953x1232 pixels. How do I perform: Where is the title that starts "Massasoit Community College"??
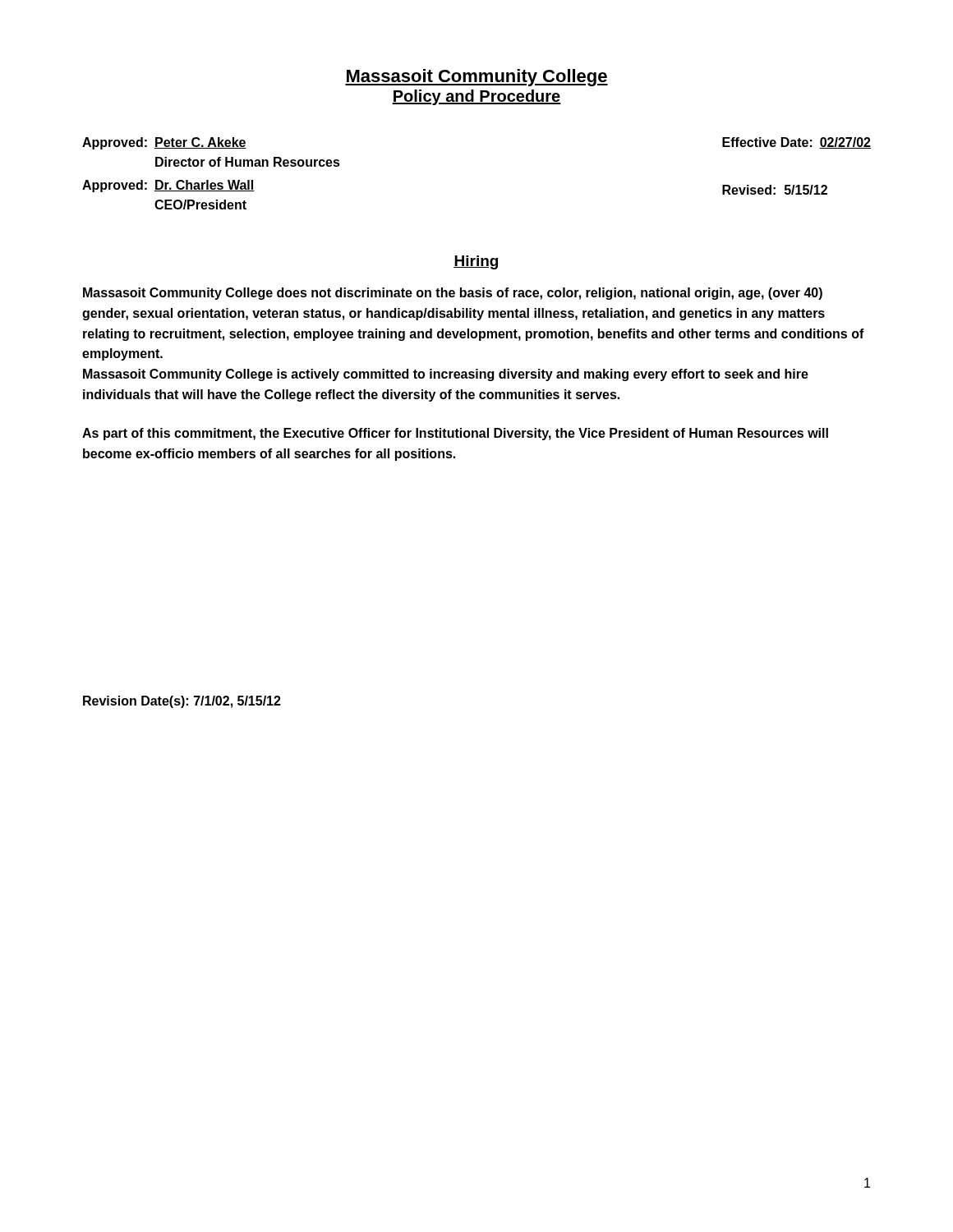(476, 86)
